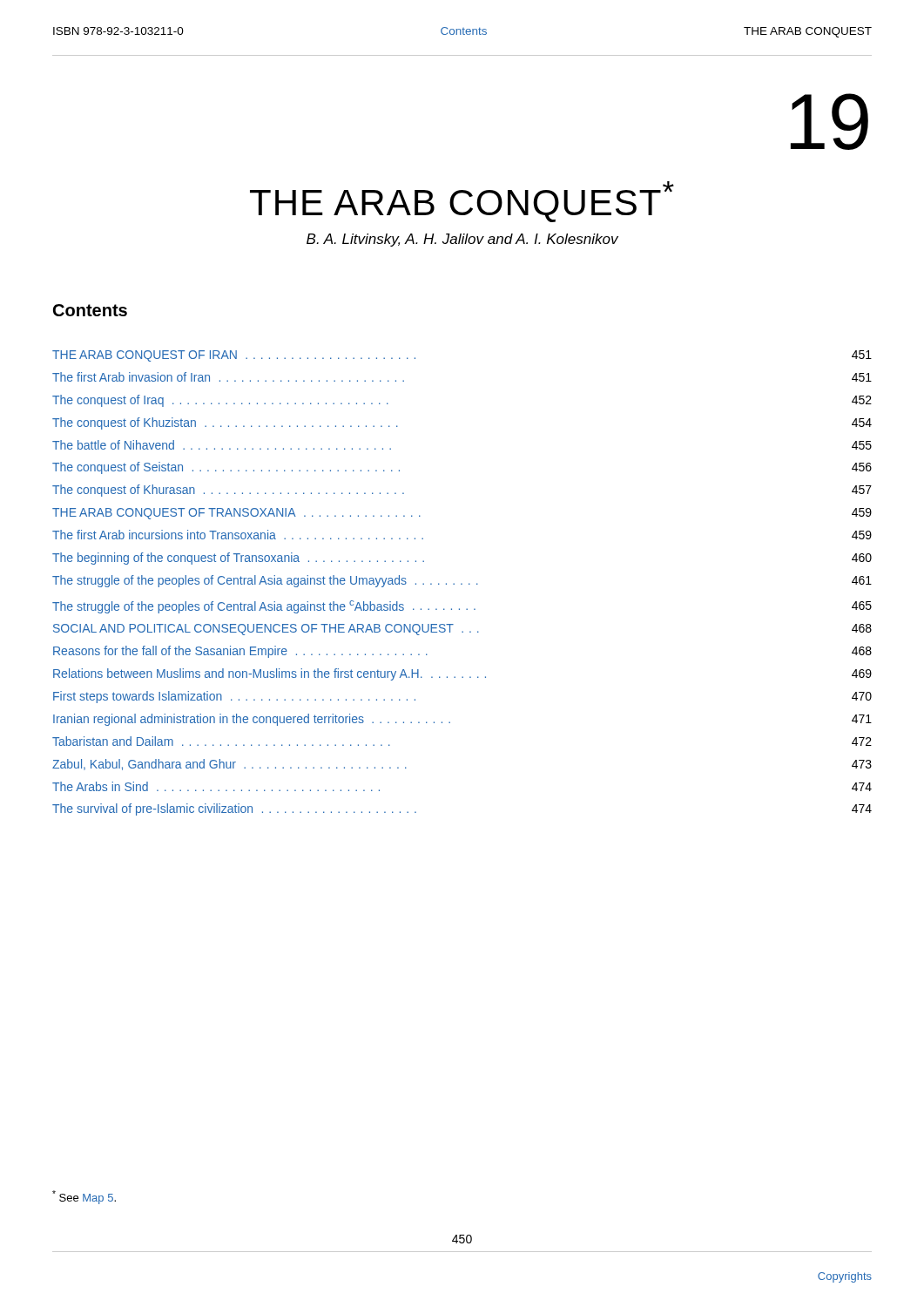The height and width of the screenshot is (1307, 924).
Task: Find the element starting "The conquest of Iraq . . . ."
Action: tap(105, 400)
